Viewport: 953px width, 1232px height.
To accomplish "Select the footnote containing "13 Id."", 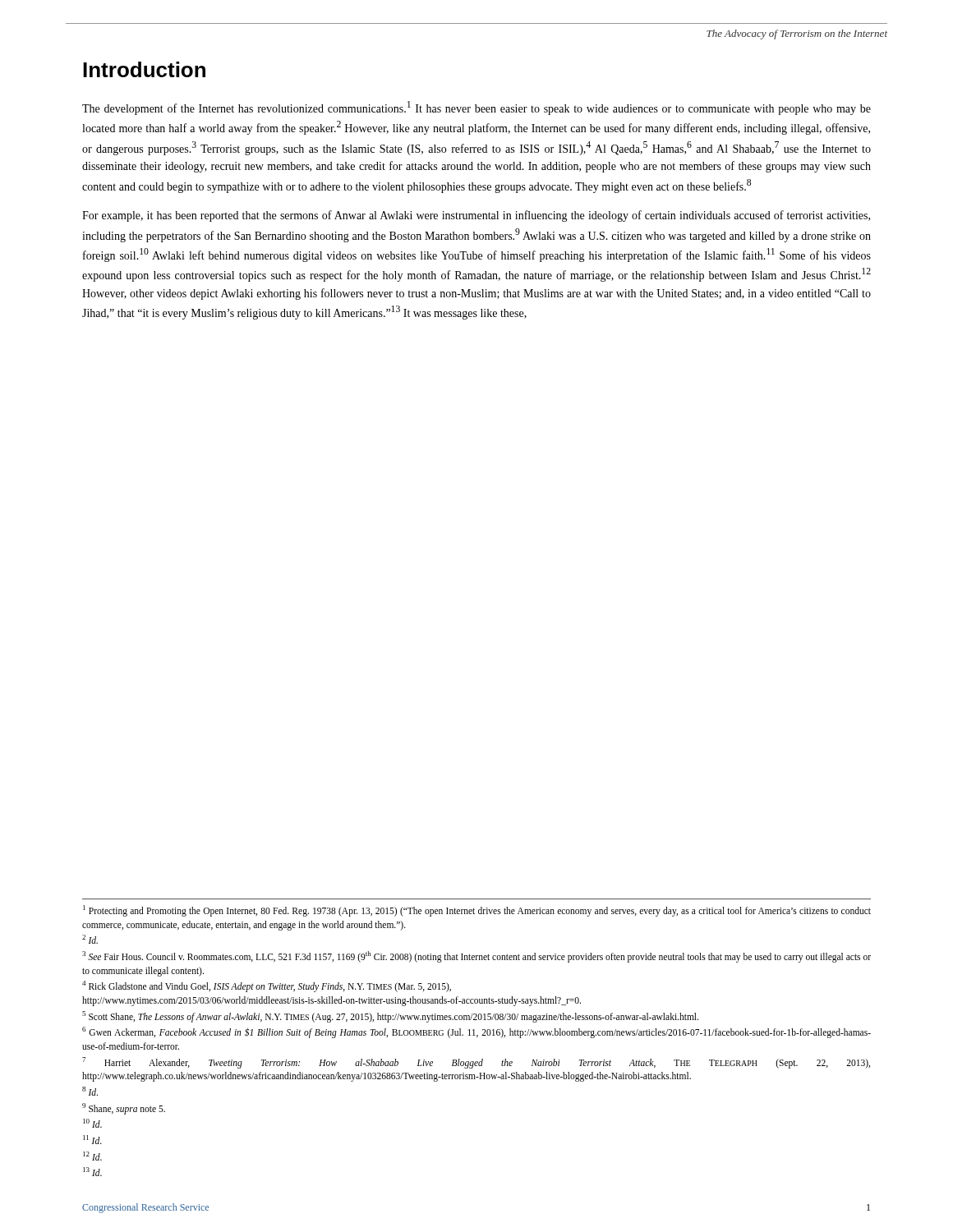I will tap(92, 1172).
